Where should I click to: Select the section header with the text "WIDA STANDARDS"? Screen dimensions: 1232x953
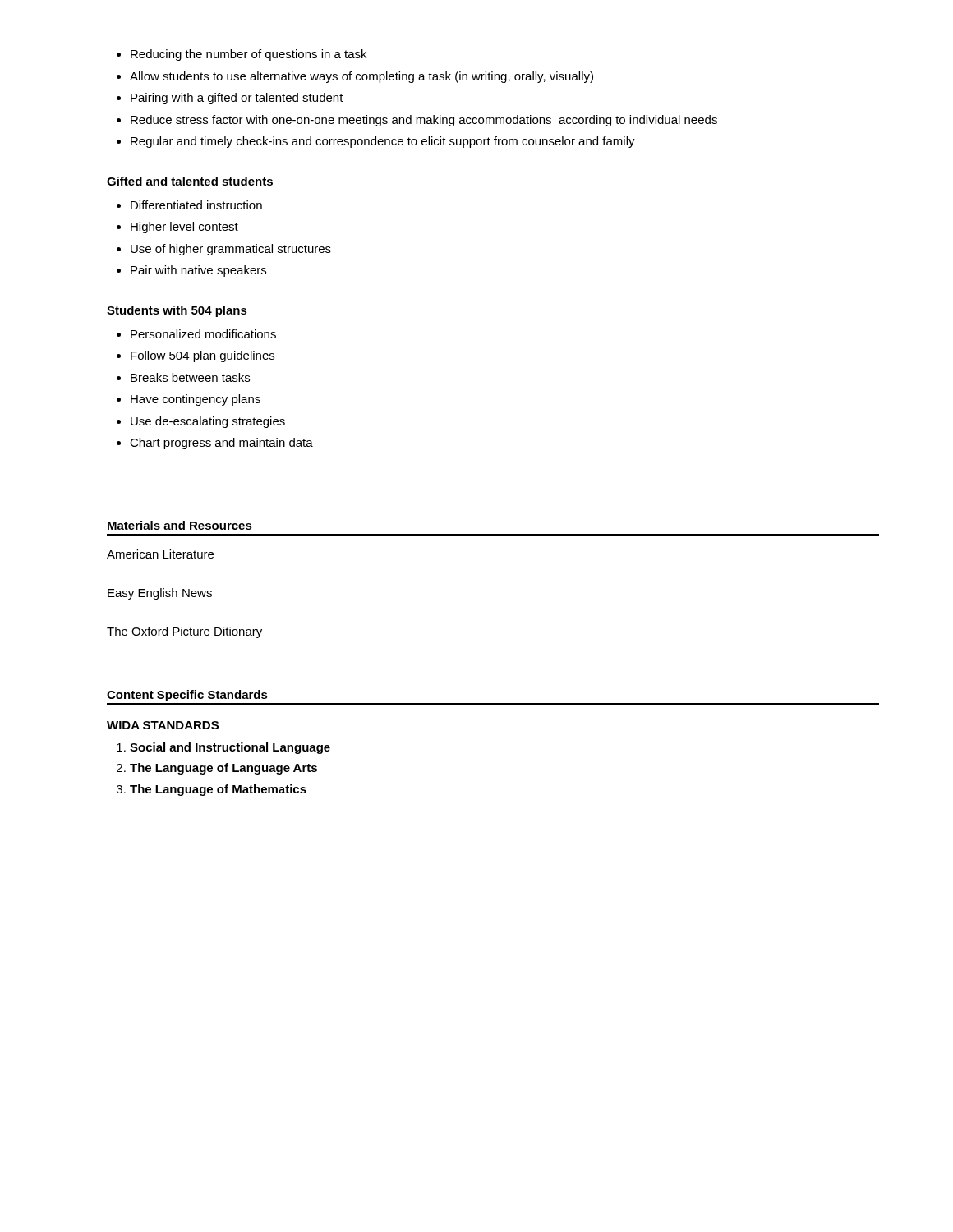pos(163,724)
